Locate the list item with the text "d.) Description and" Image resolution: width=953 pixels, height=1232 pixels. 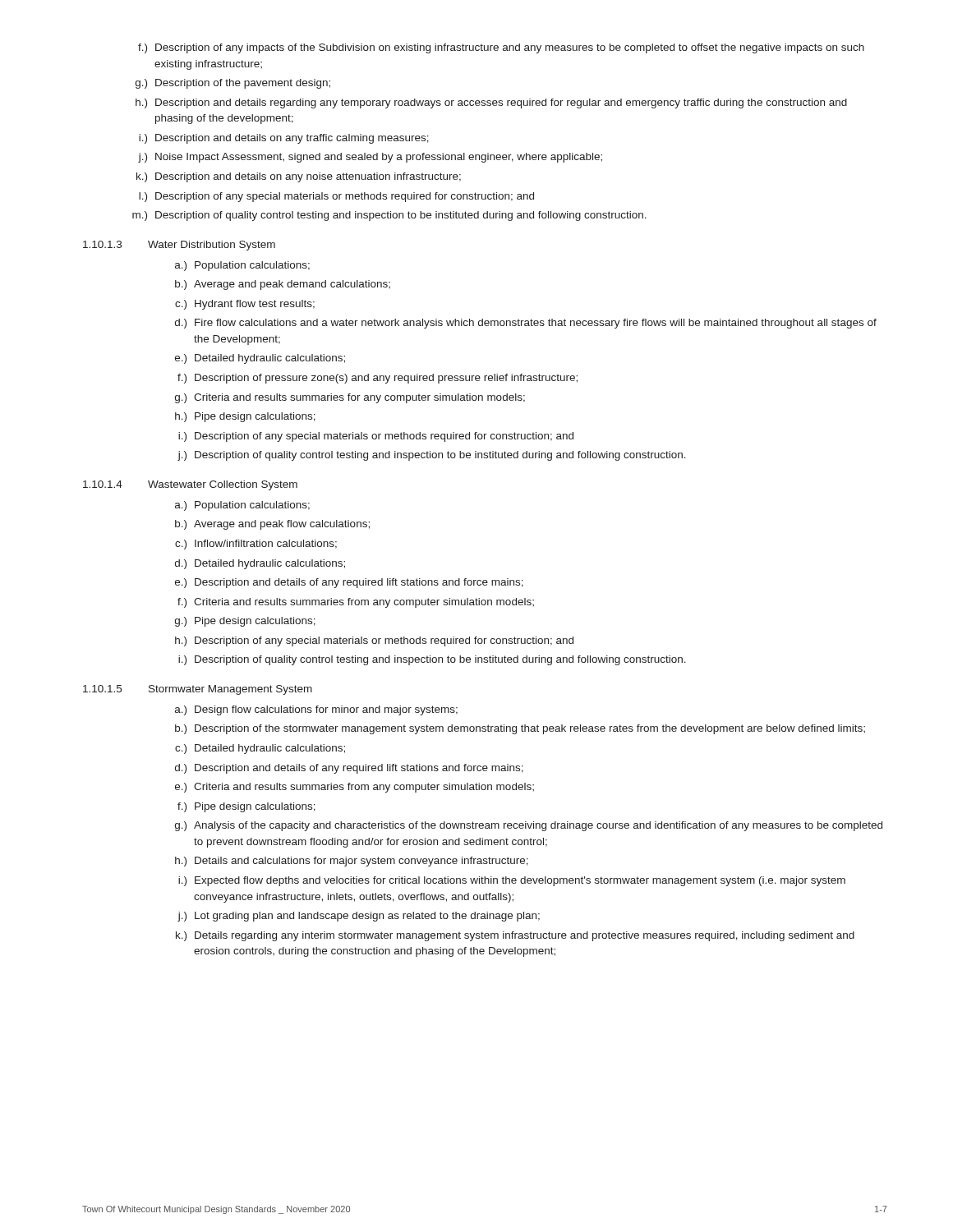(518, 767)
